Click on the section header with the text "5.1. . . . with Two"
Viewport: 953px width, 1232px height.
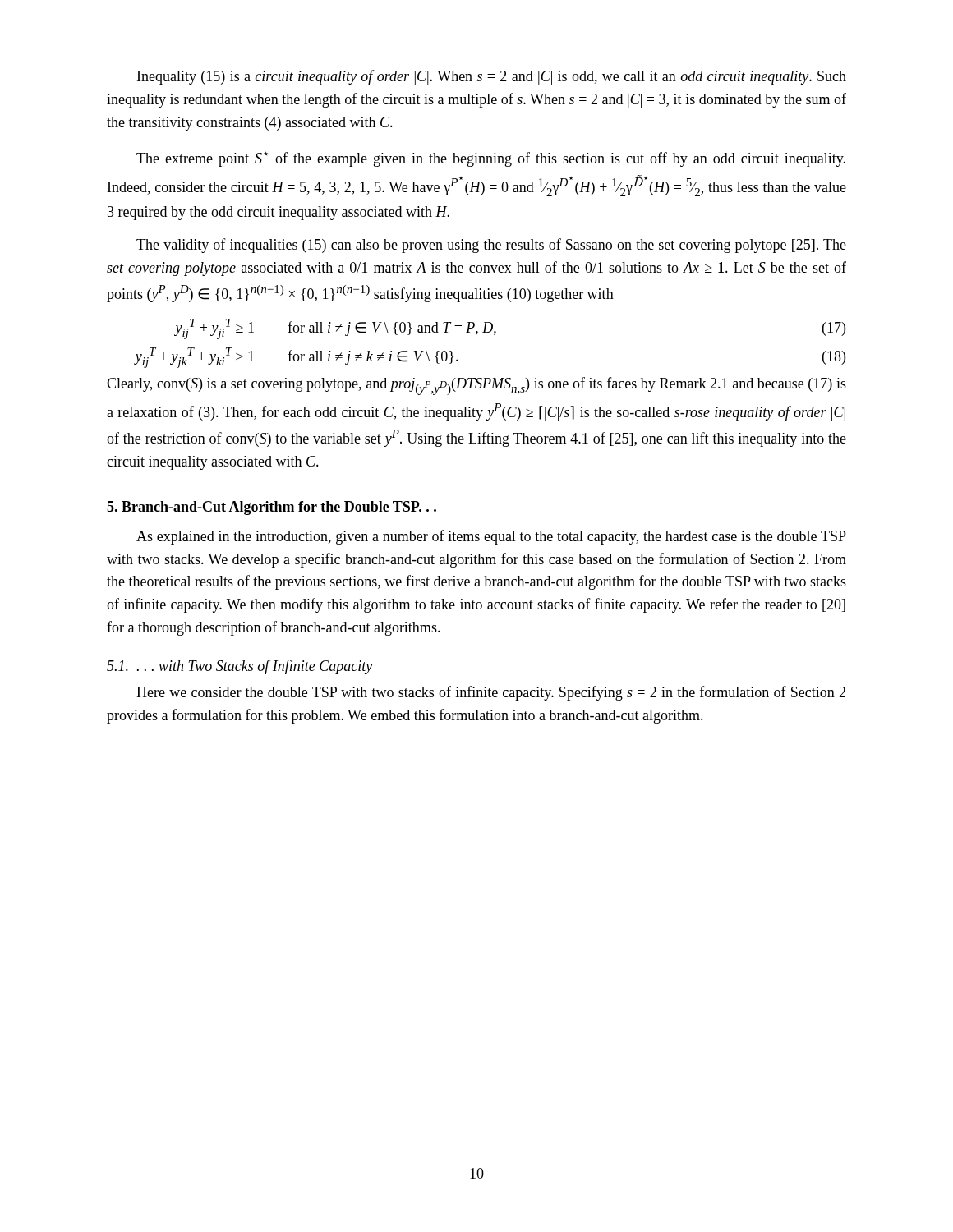coord(240,666)
